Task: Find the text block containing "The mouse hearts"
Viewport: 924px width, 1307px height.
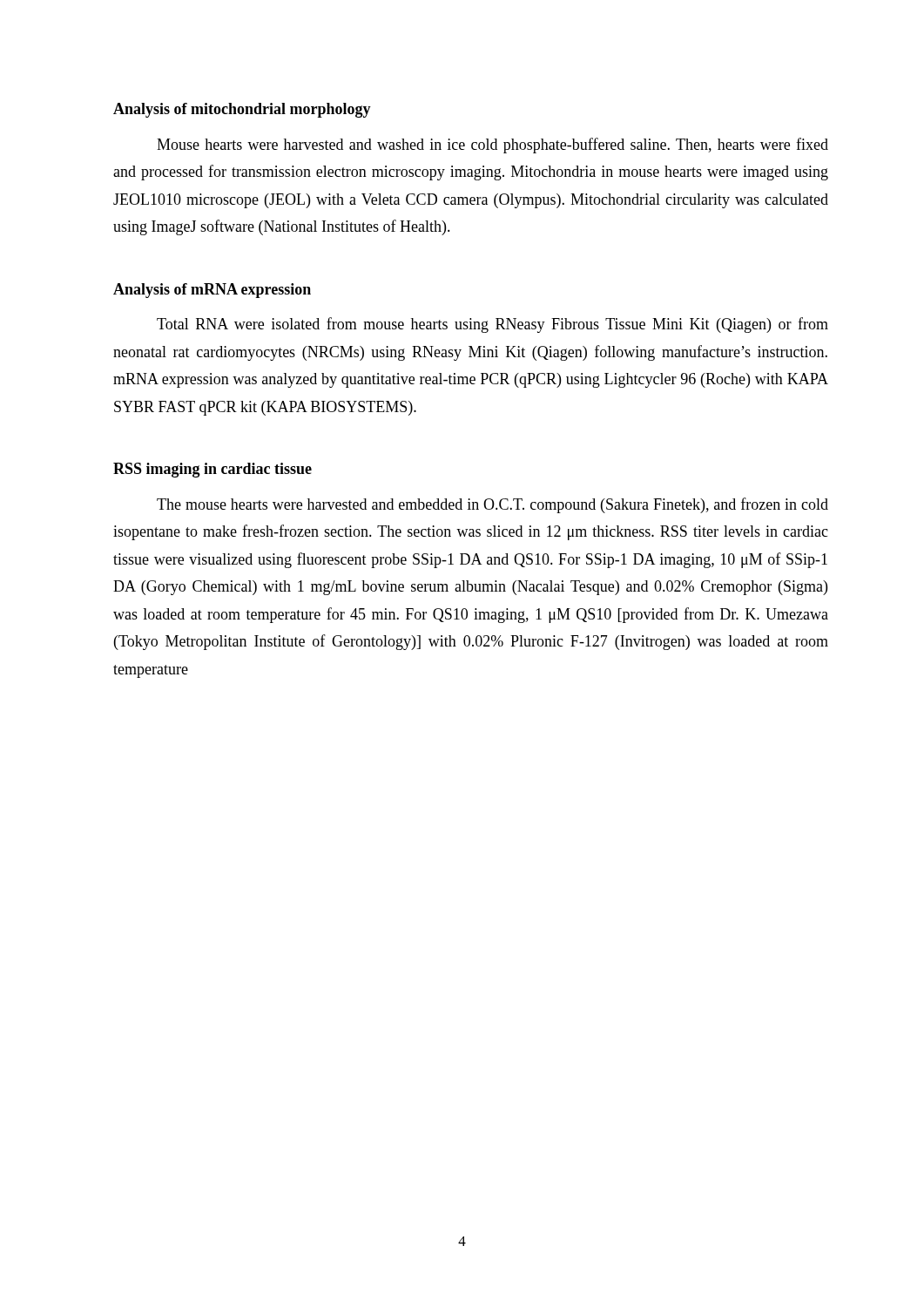Action: click(471, 587)
